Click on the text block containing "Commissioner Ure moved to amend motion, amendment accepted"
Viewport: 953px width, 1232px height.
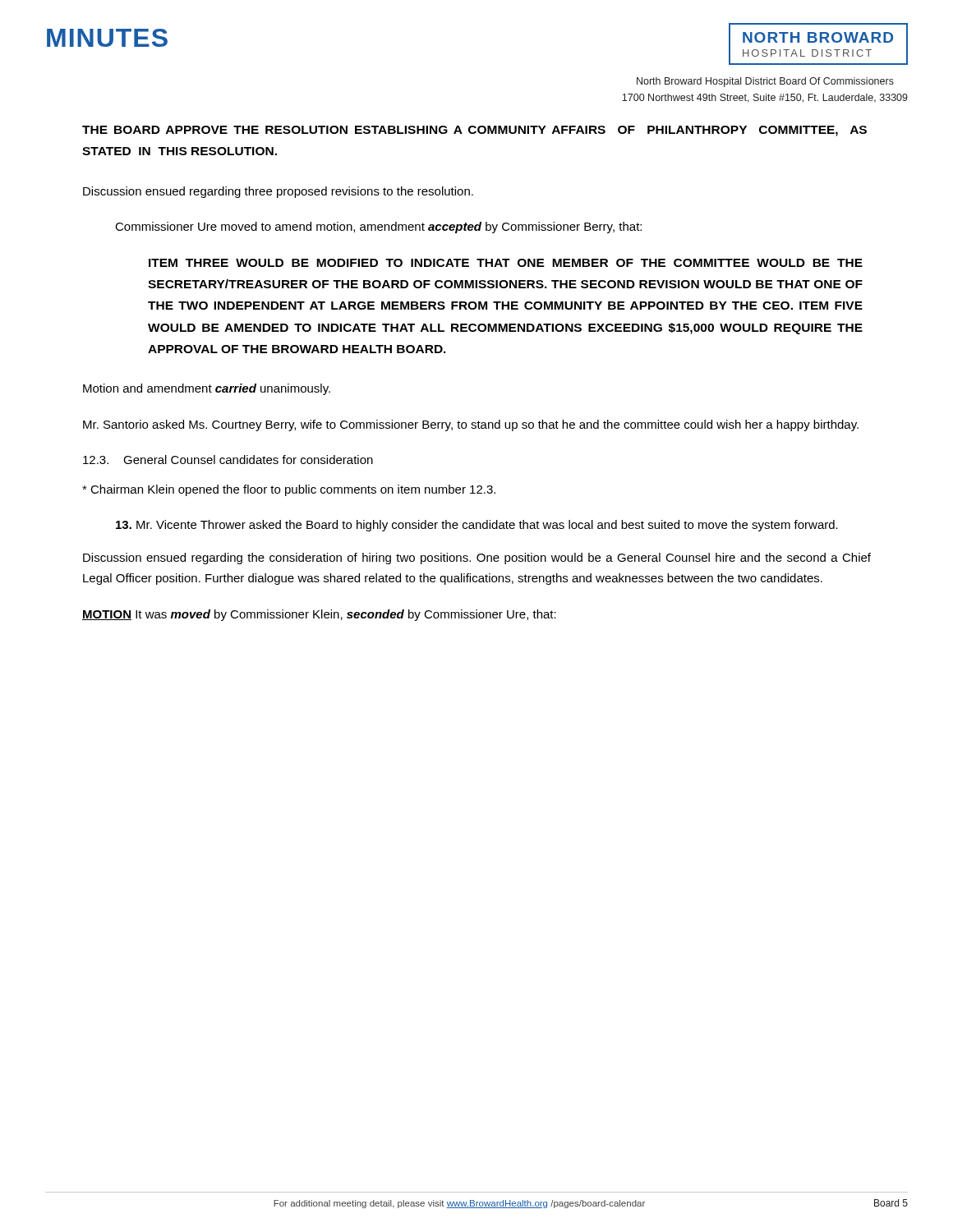[379, 226]
